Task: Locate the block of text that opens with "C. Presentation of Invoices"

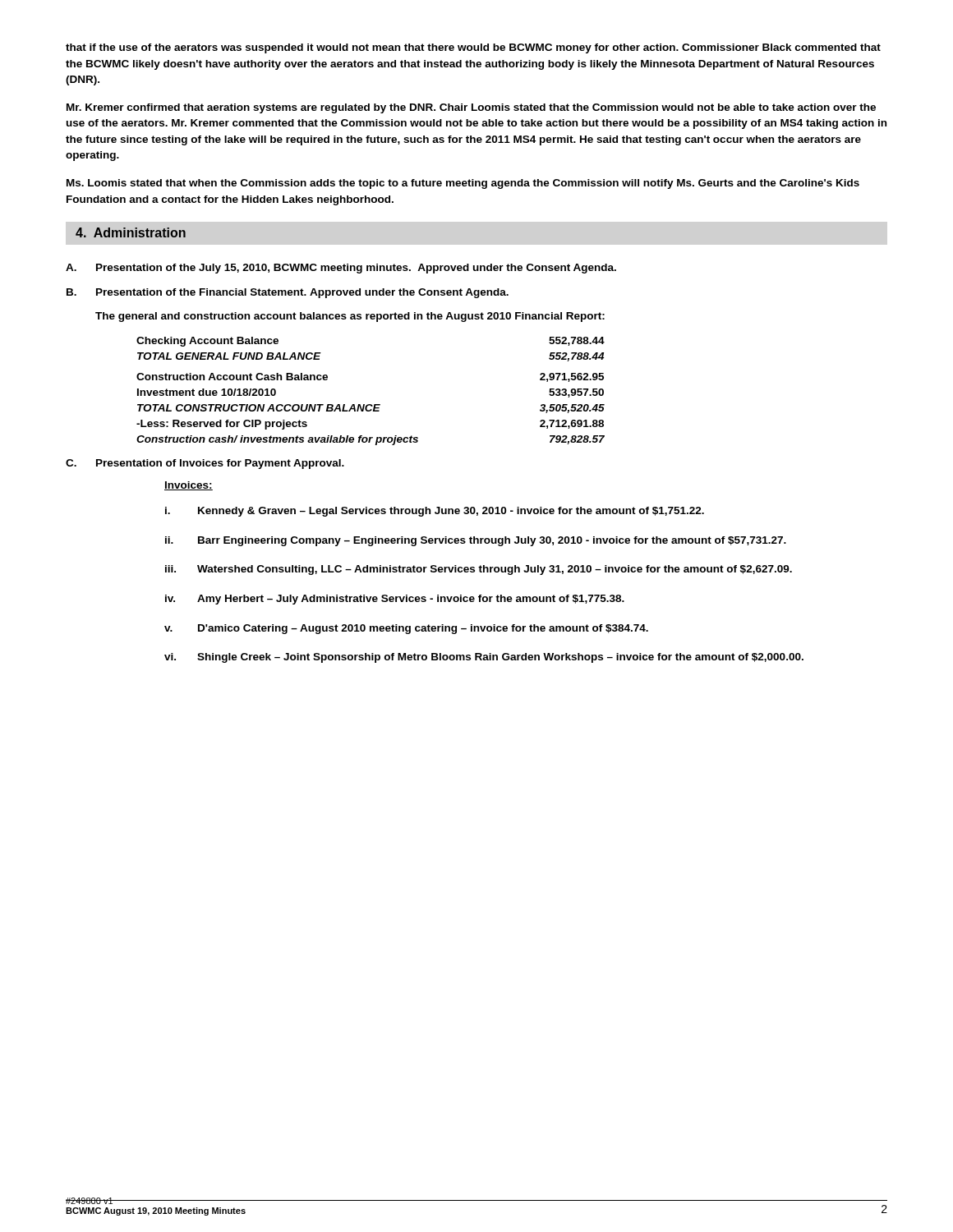Action: pos(205,464)
